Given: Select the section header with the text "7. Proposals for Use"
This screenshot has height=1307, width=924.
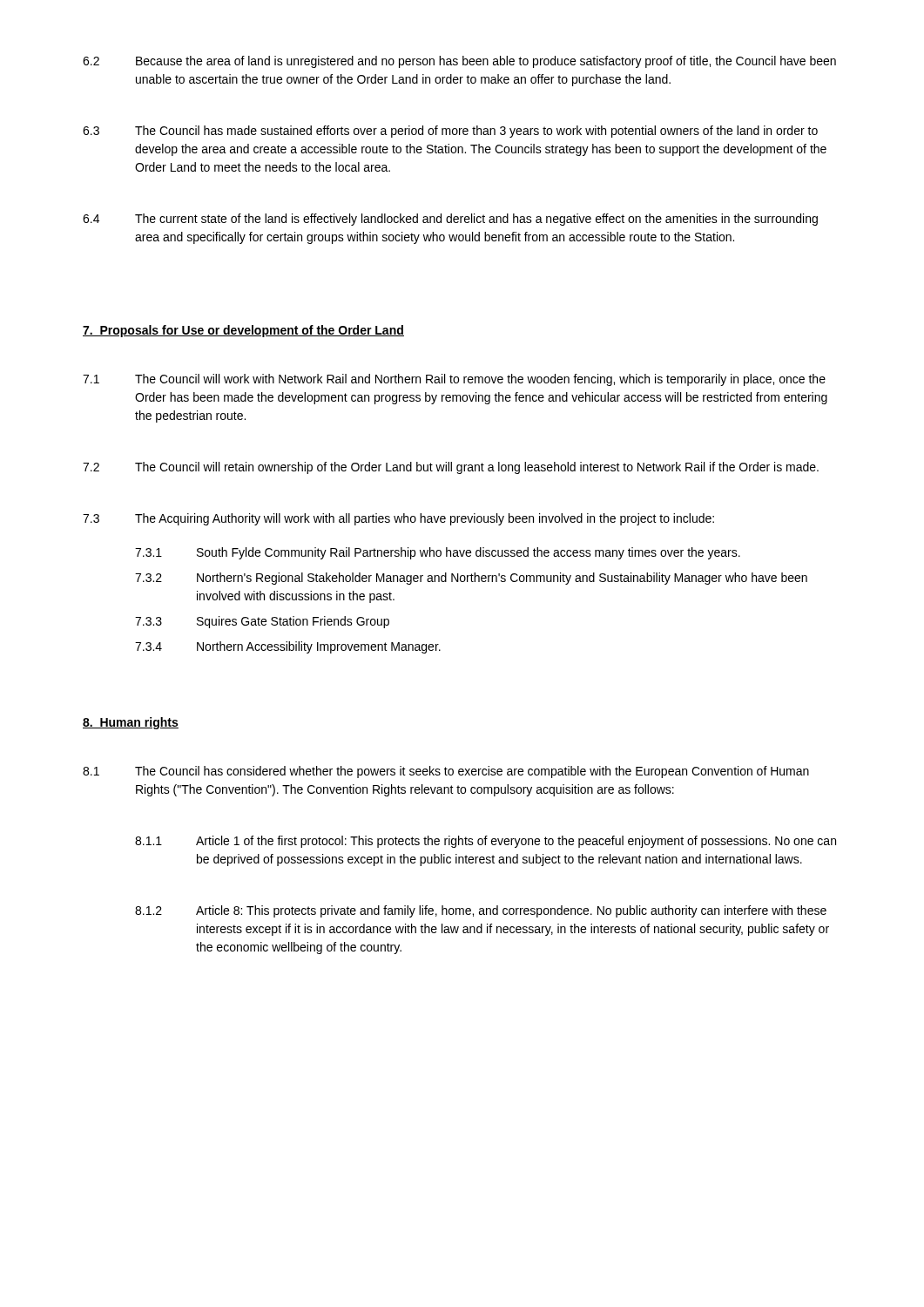Looking at the screenshot, I should coord(243,330).
